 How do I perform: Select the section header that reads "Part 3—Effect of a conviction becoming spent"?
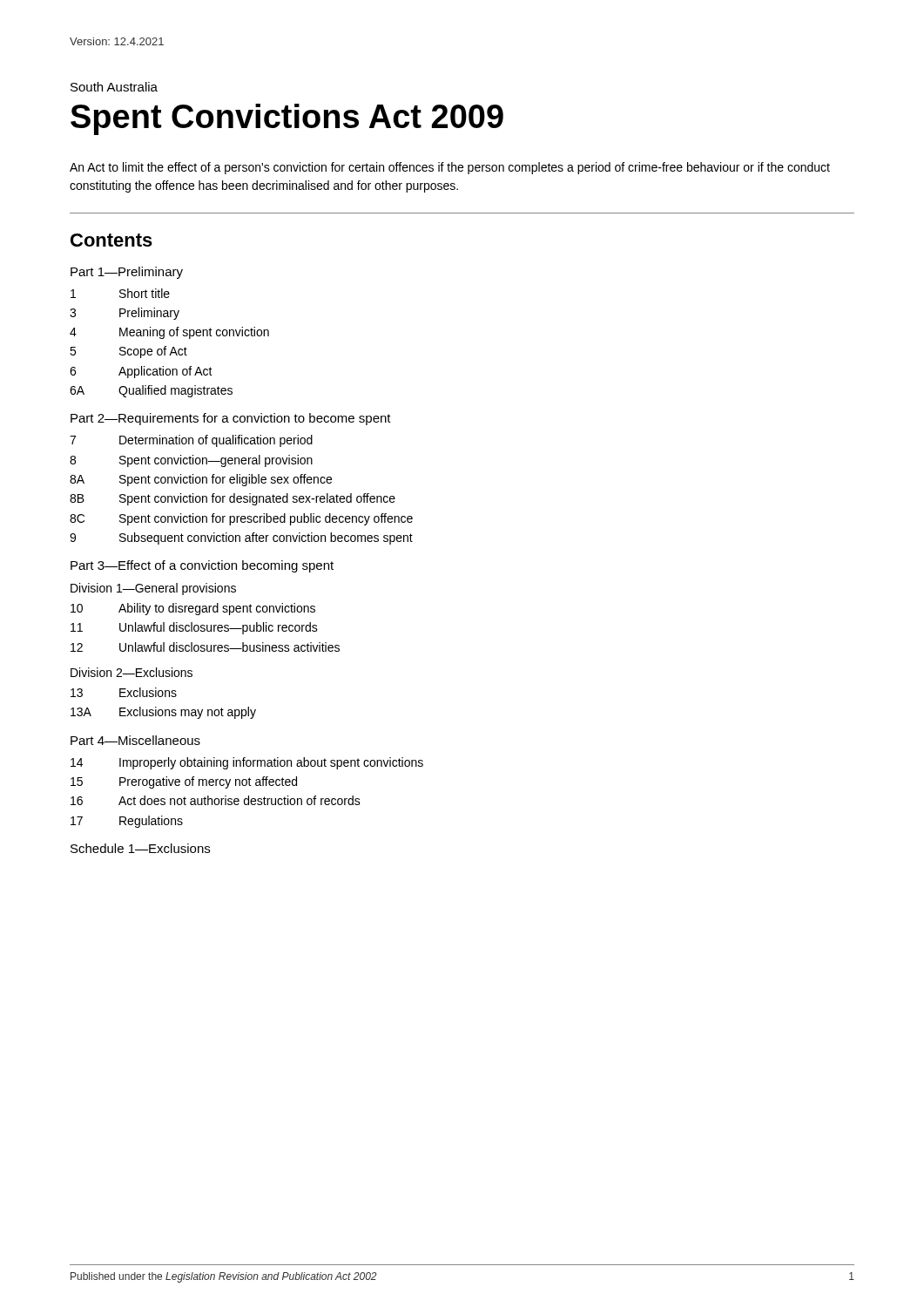[202, 565]
